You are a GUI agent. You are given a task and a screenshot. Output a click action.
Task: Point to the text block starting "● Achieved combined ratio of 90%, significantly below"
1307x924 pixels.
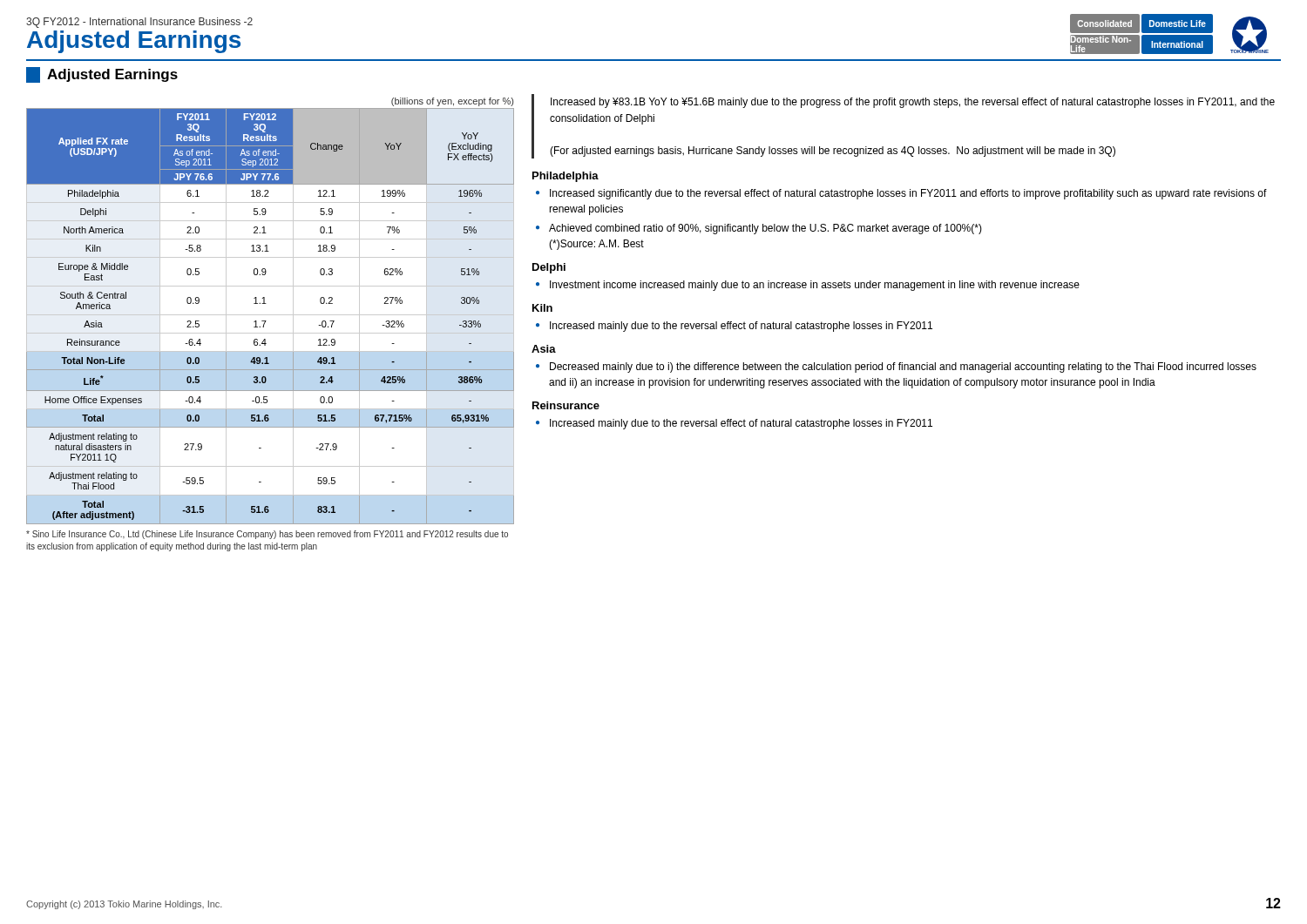coord(758,235)
